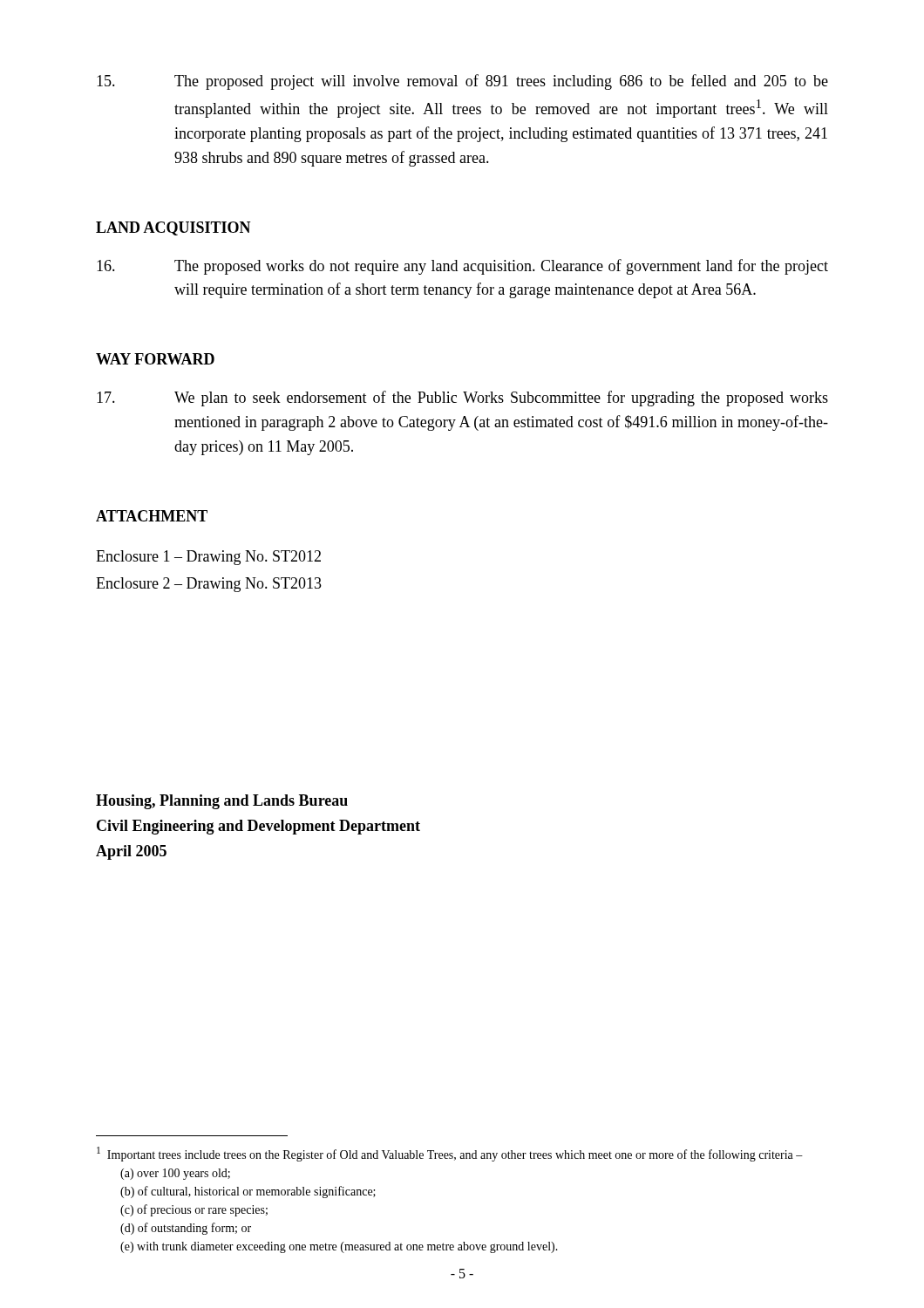Locate the element starting "LAND ACQUISITION"
The height and width of the screenshot is (1308, 924).
(173, 227)
